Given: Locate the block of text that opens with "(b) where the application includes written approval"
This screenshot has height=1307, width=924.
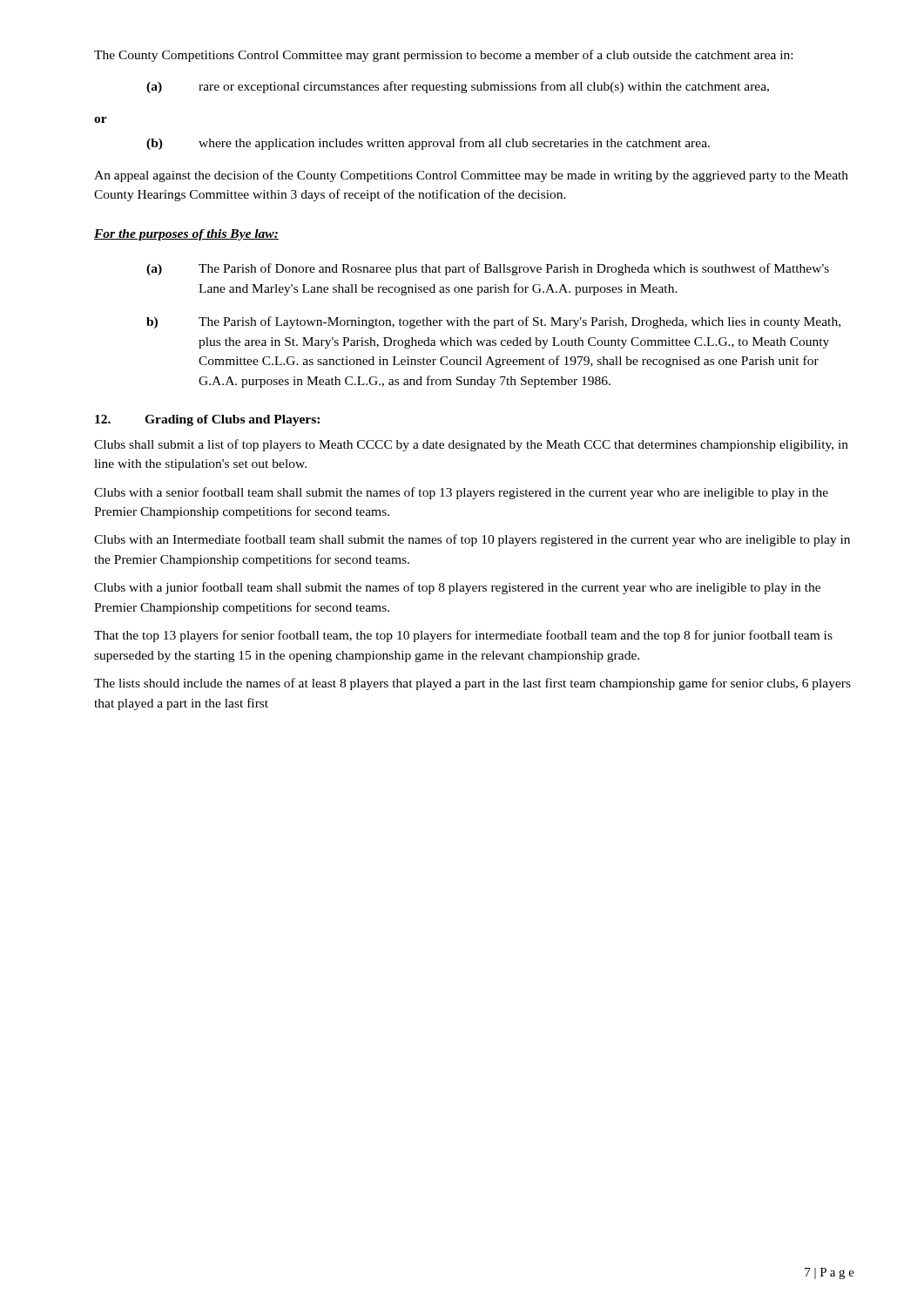Looking at the screenshot, I should point(500,143).
